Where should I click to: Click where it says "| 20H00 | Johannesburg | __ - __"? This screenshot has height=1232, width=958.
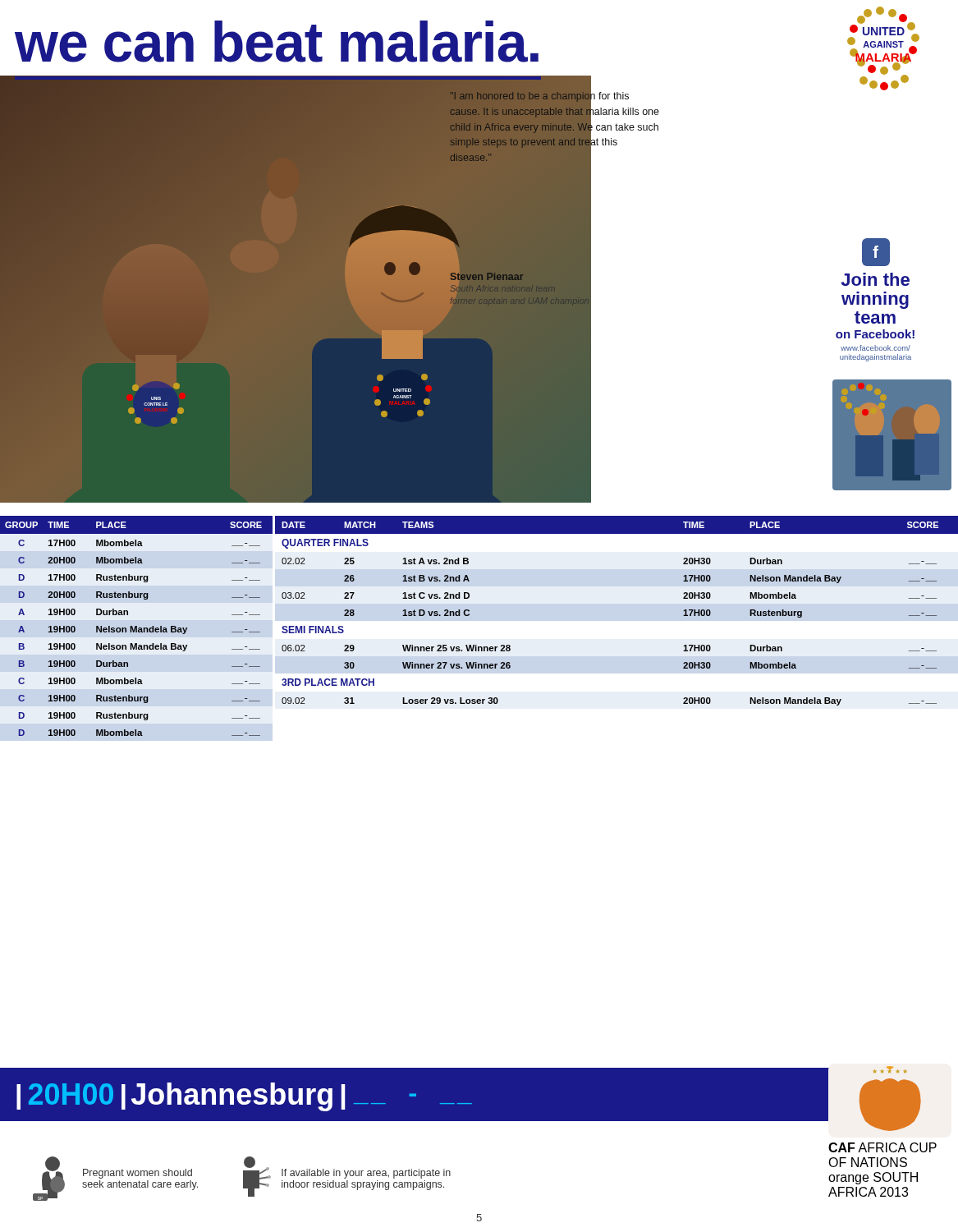[x=244, y=1094]
